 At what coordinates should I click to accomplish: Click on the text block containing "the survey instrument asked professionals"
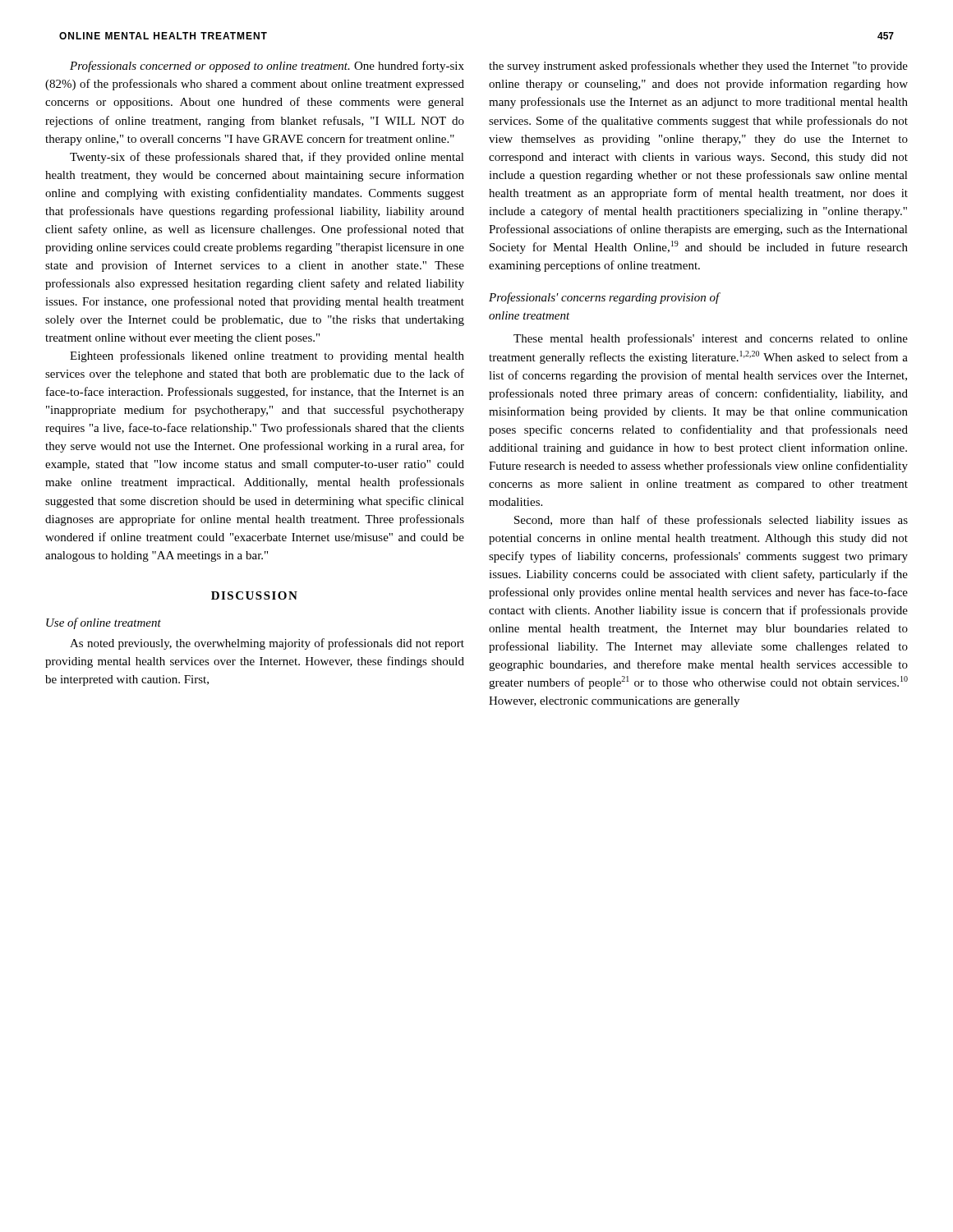(x=698, y=166)
